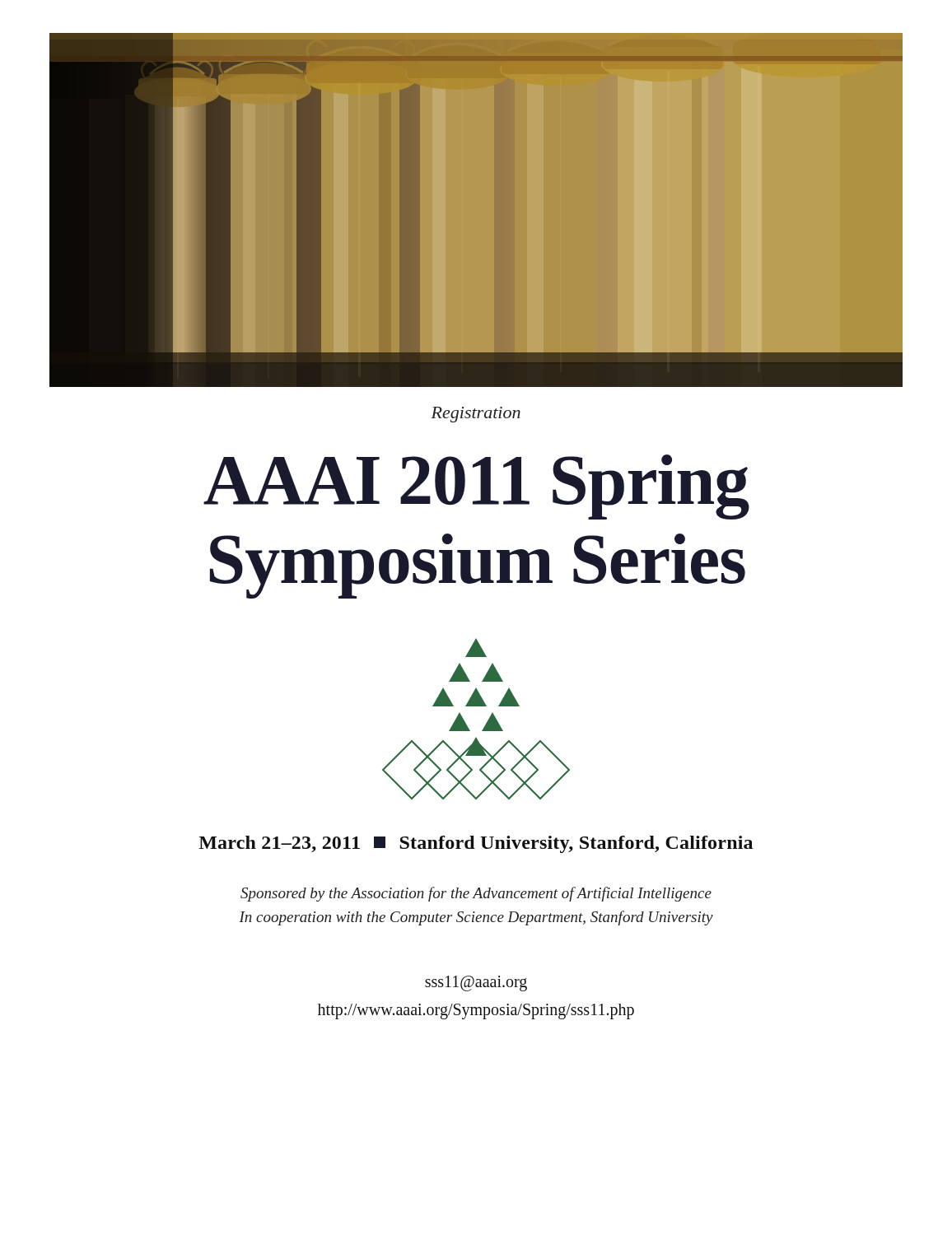This screenshot has height=1235, width=952.
Task: Find the title that reads "AAAI 2011 SpringSymposium Series"
Action: pyautogui.click(x=476, y=520)
